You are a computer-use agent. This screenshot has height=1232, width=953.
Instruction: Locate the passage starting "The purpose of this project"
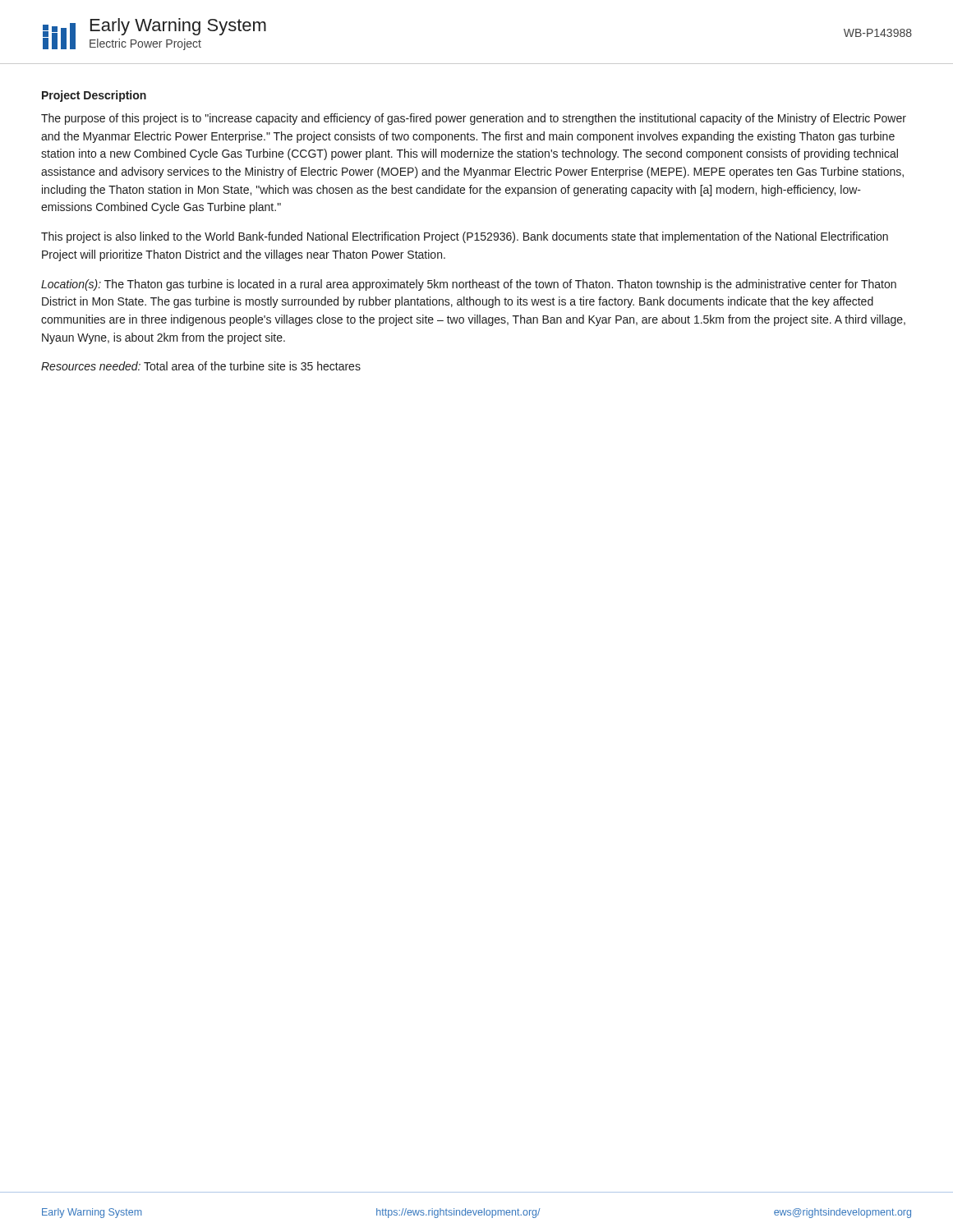(x=474, y=163)
